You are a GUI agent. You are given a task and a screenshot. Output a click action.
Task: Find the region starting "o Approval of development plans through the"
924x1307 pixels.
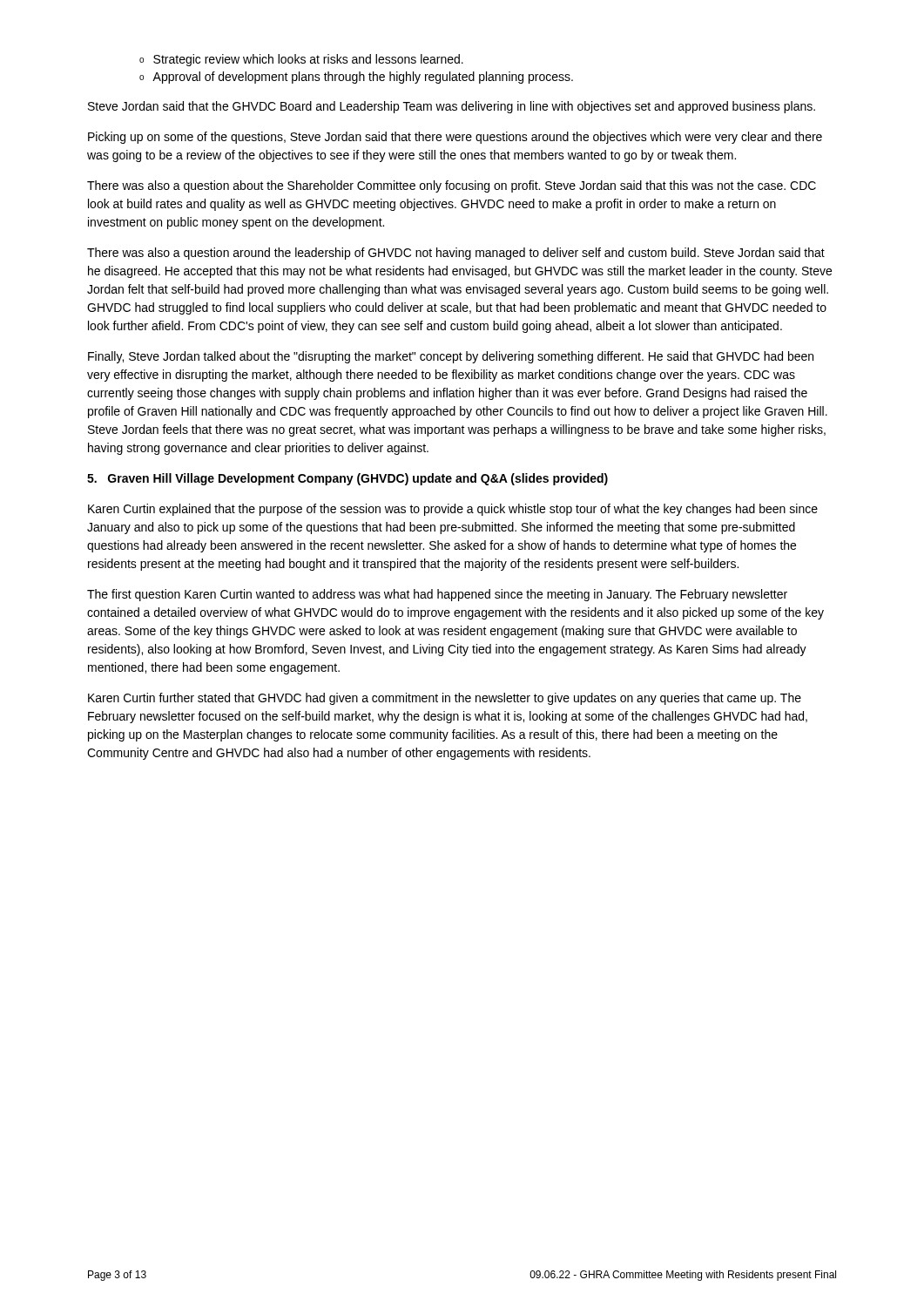[x=357, y=77]
